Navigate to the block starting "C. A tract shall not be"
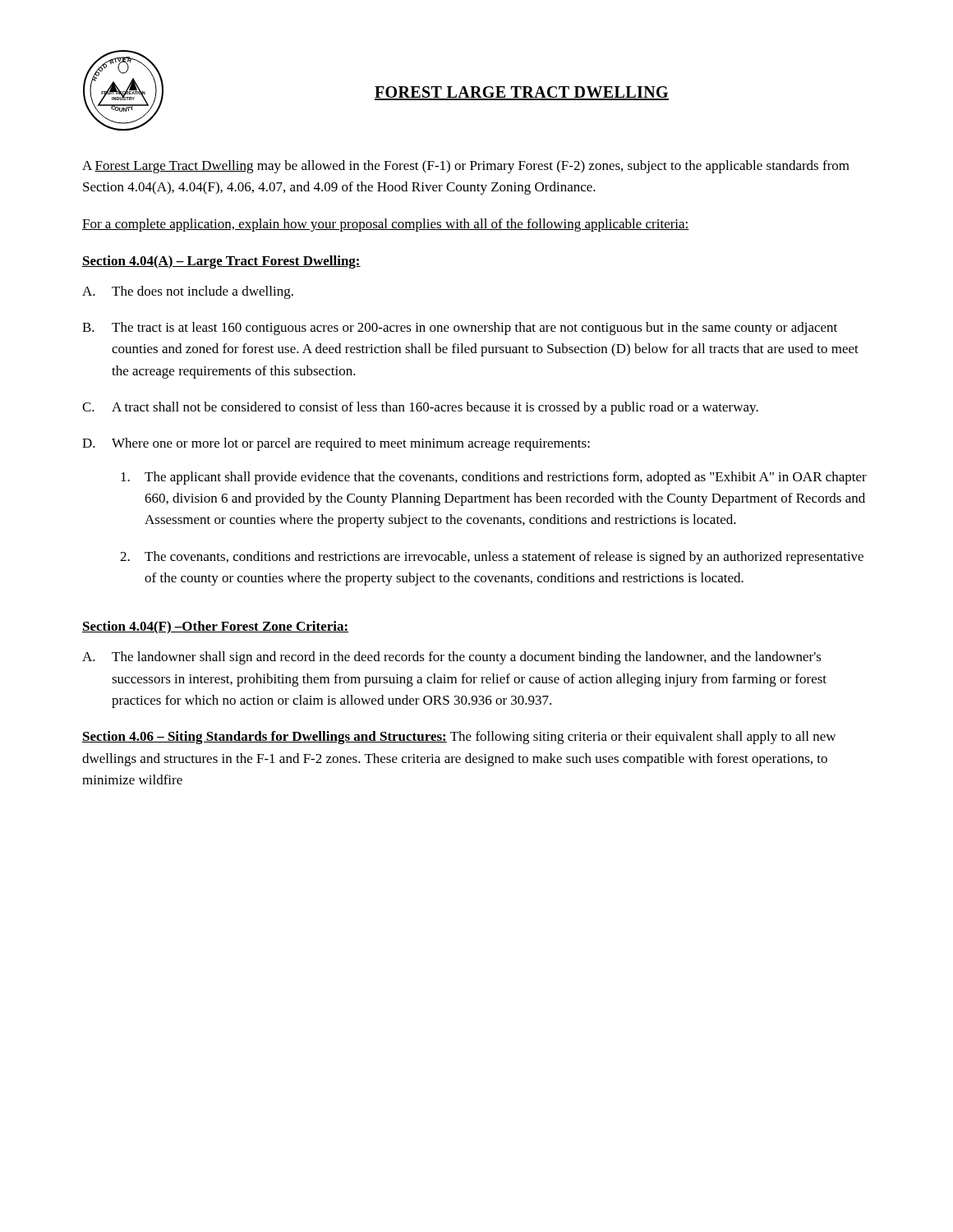 pos(476,407)
